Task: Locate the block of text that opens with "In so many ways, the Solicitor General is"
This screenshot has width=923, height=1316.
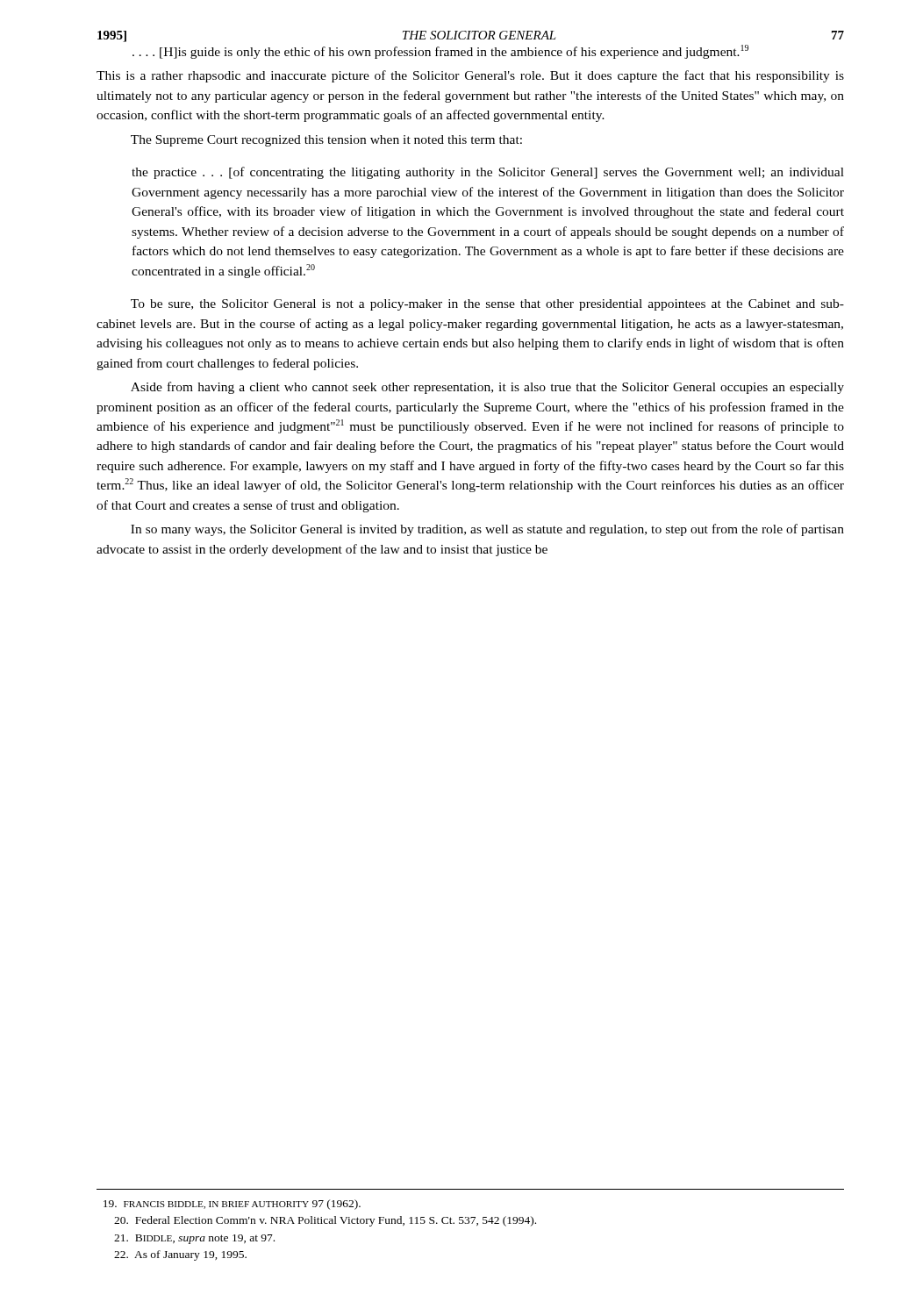Action: (x=470, y=539)
